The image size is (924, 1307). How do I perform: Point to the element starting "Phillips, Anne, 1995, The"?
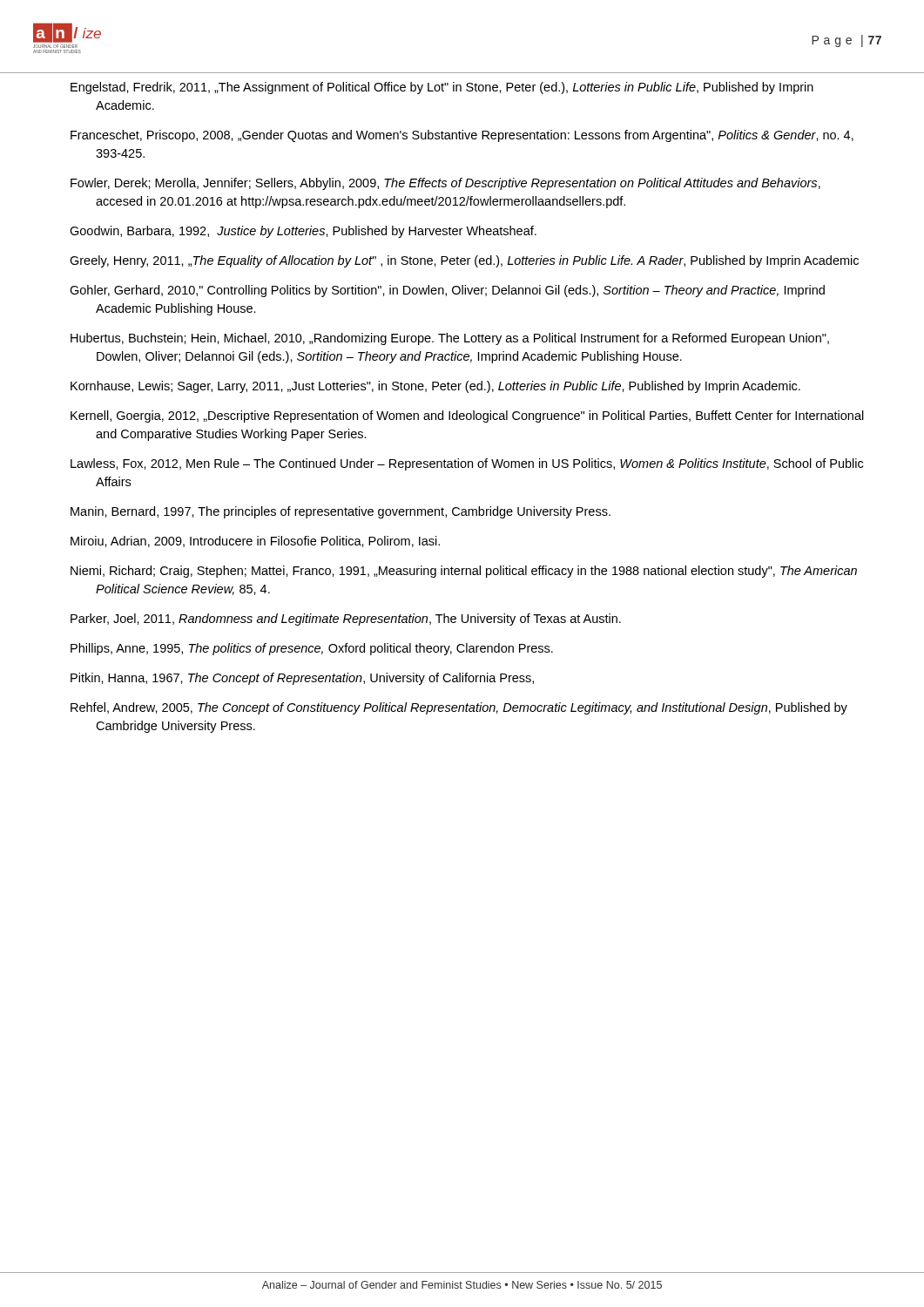[312, 649]
